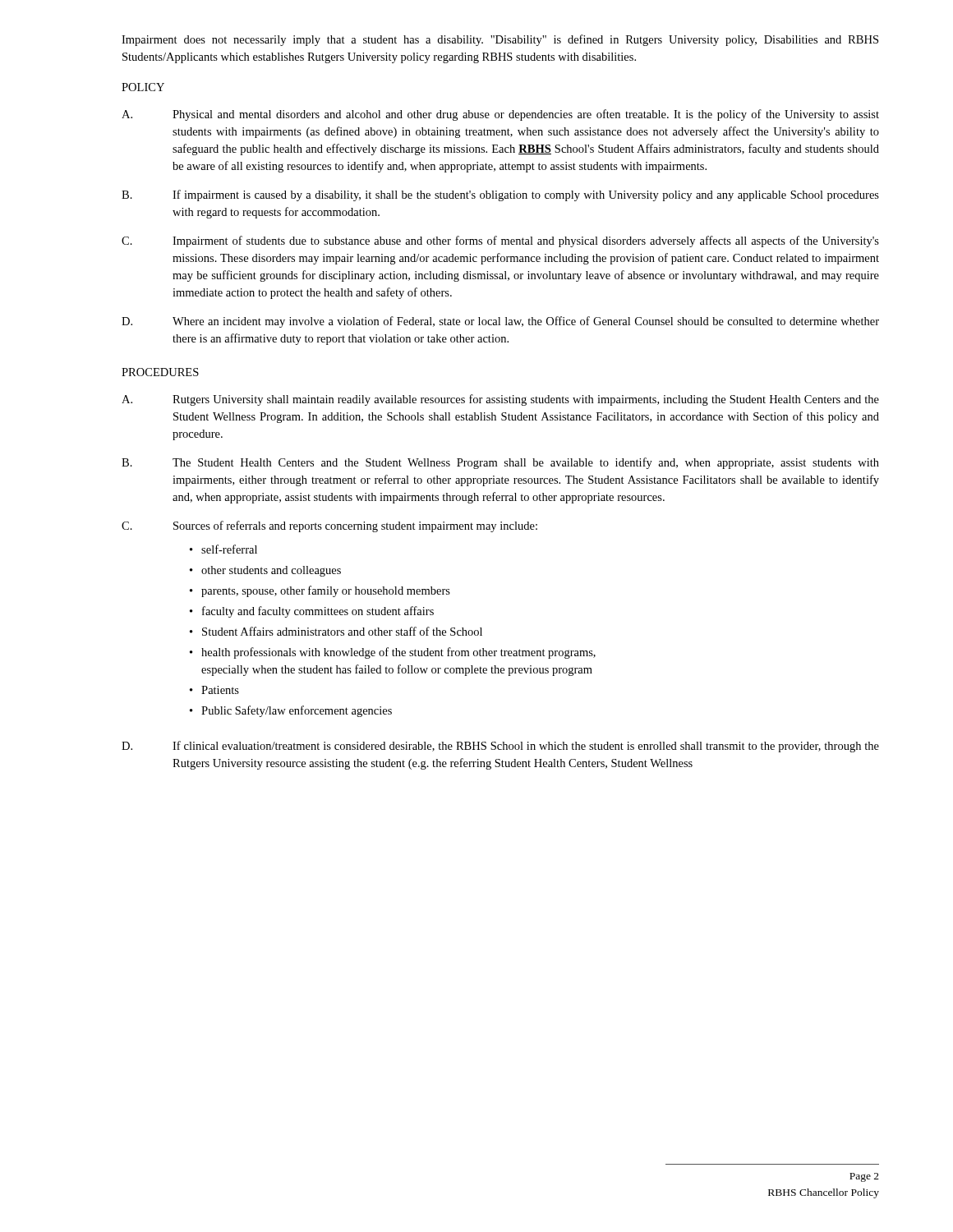Find the text block starting "A. Physical and"

click(500, 141)
